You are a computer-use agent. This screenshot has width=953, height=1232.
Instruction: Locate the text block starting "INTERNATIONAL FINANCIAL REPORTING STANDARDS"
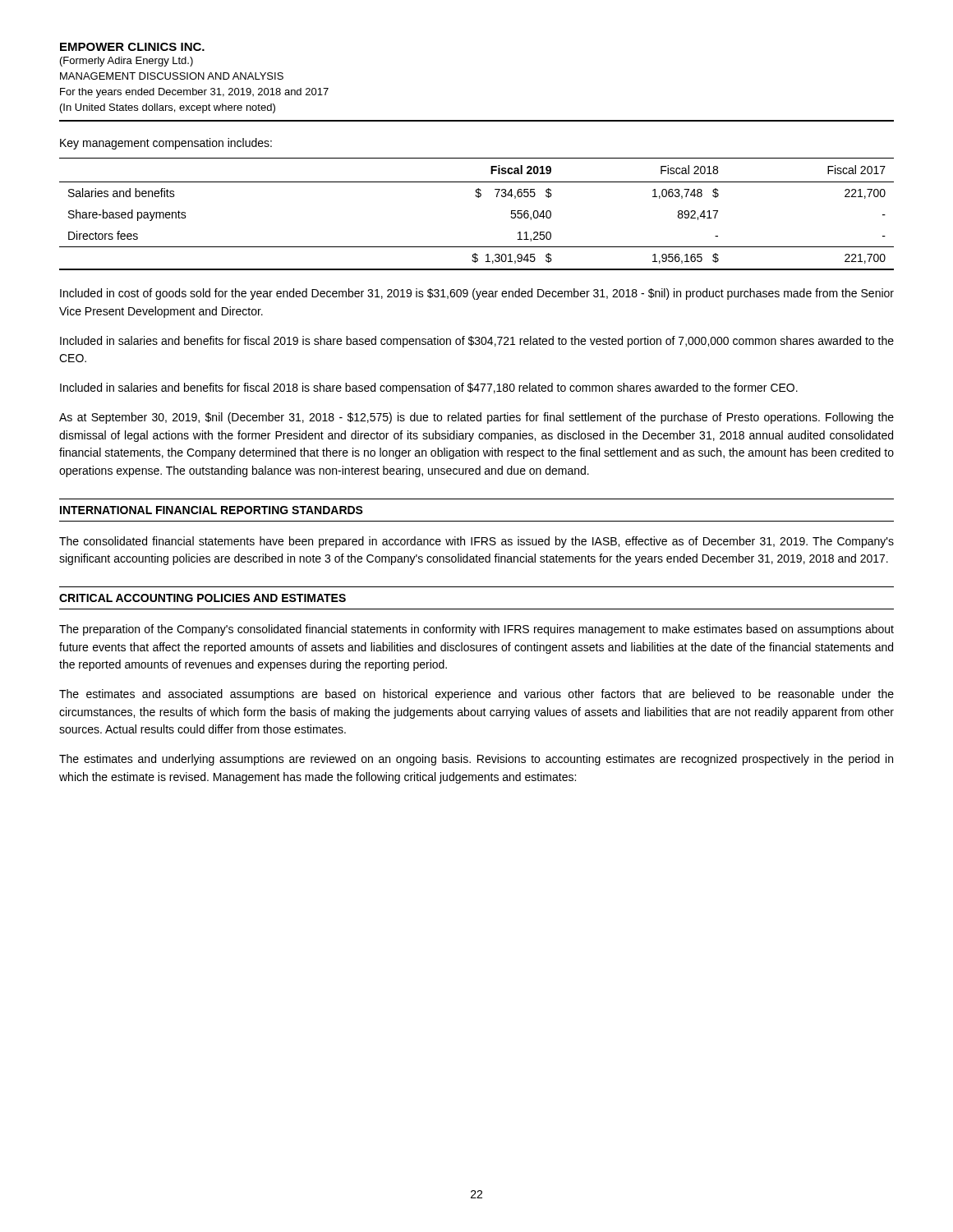pos(211,510)
